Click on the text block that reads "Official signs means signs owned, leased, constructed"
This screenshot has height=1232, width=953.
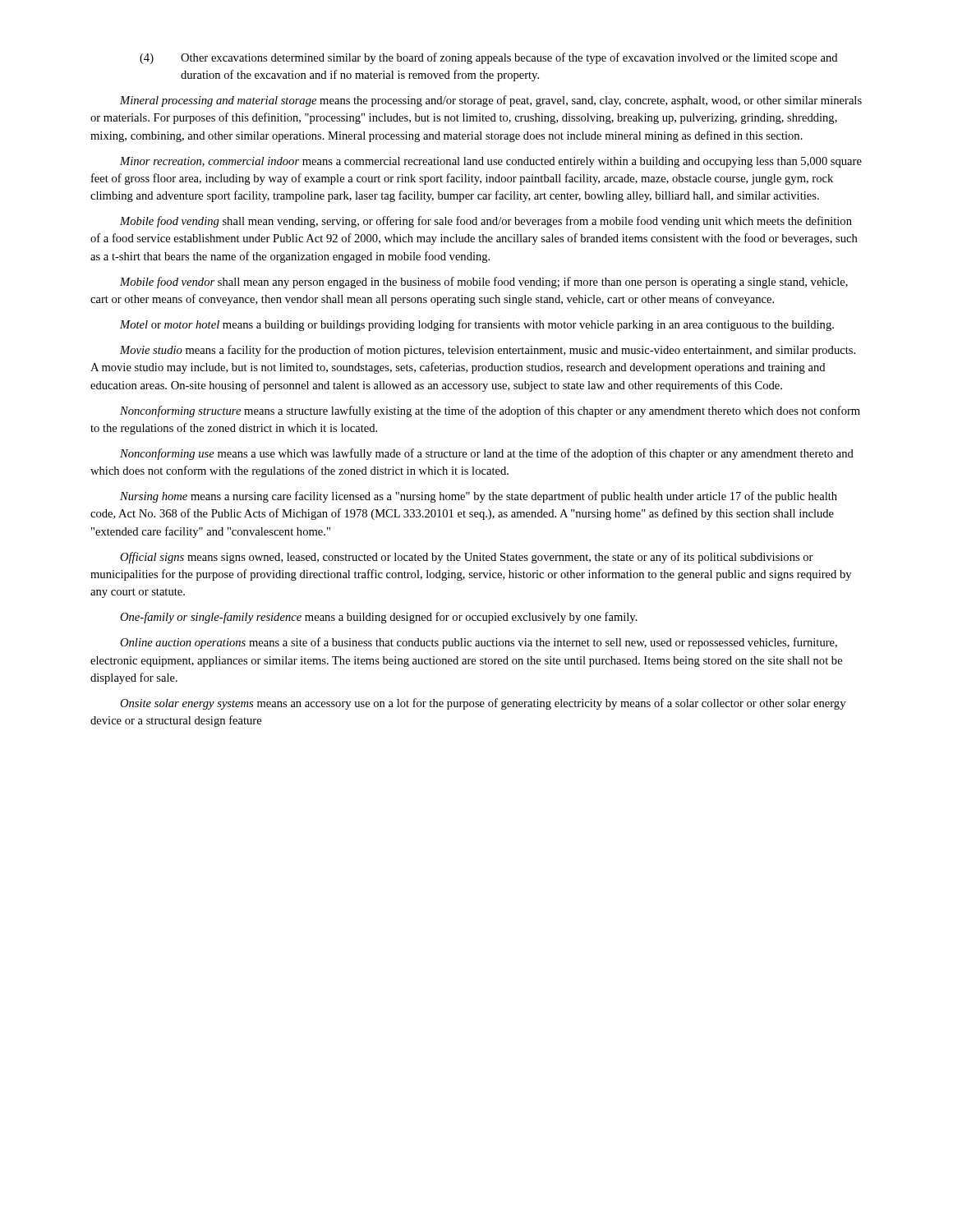(x=471, y=574)
